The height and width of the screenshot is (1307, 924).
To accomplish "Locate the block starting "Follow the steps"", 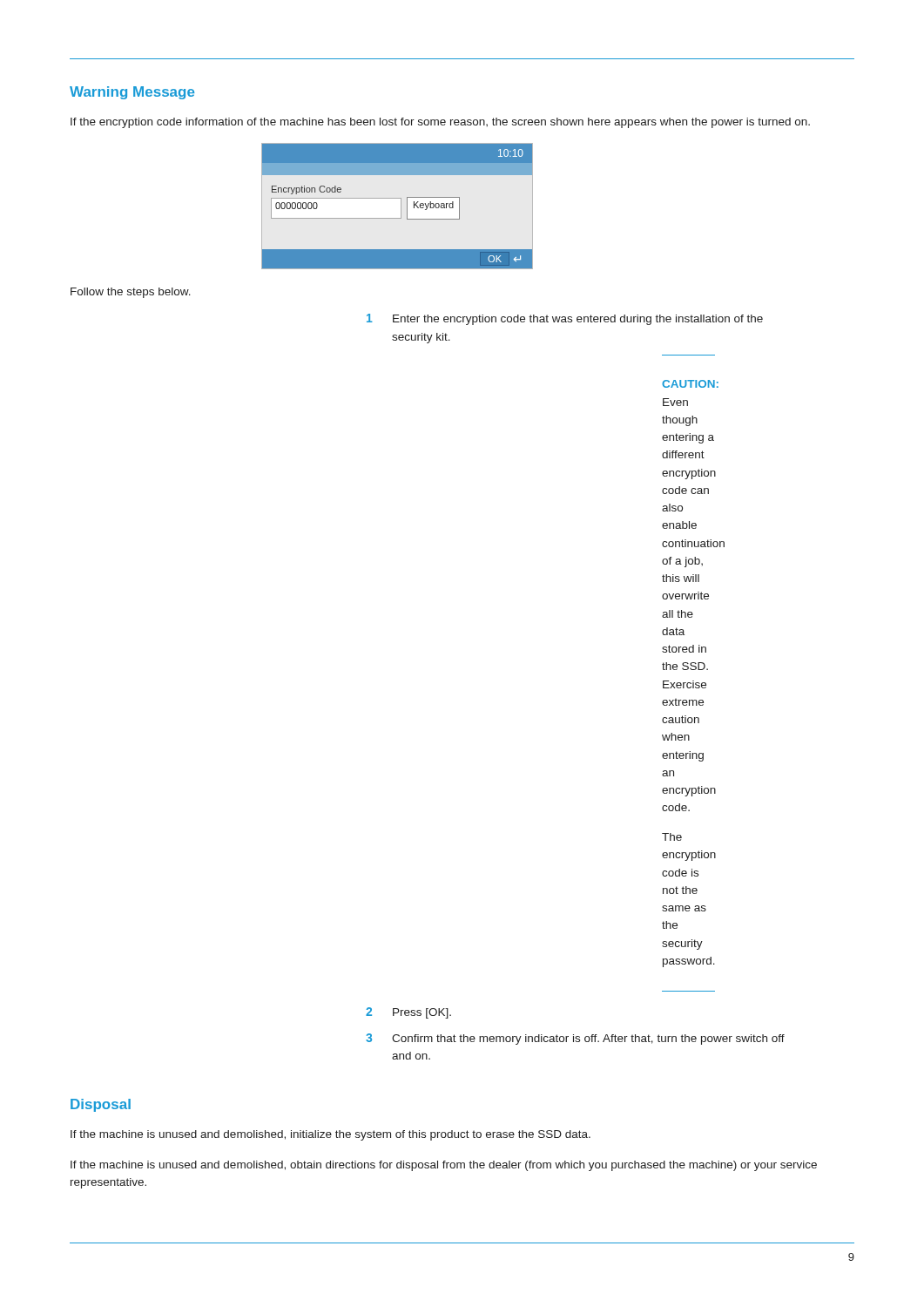I will [131, 293].
